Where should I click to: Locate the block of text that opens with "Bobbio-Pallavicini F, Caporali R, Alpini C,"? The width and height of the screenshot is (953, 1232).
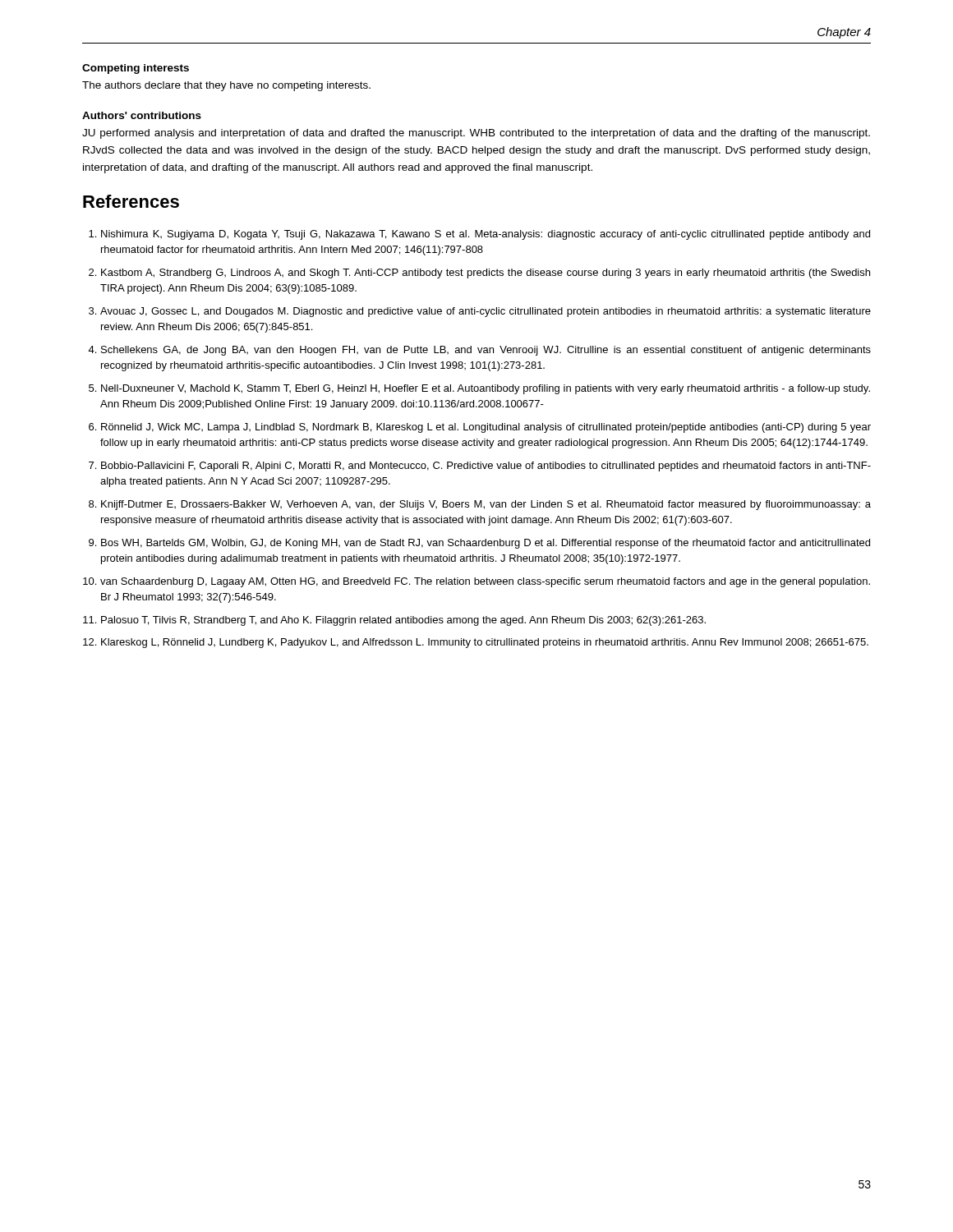click(486, 473)
